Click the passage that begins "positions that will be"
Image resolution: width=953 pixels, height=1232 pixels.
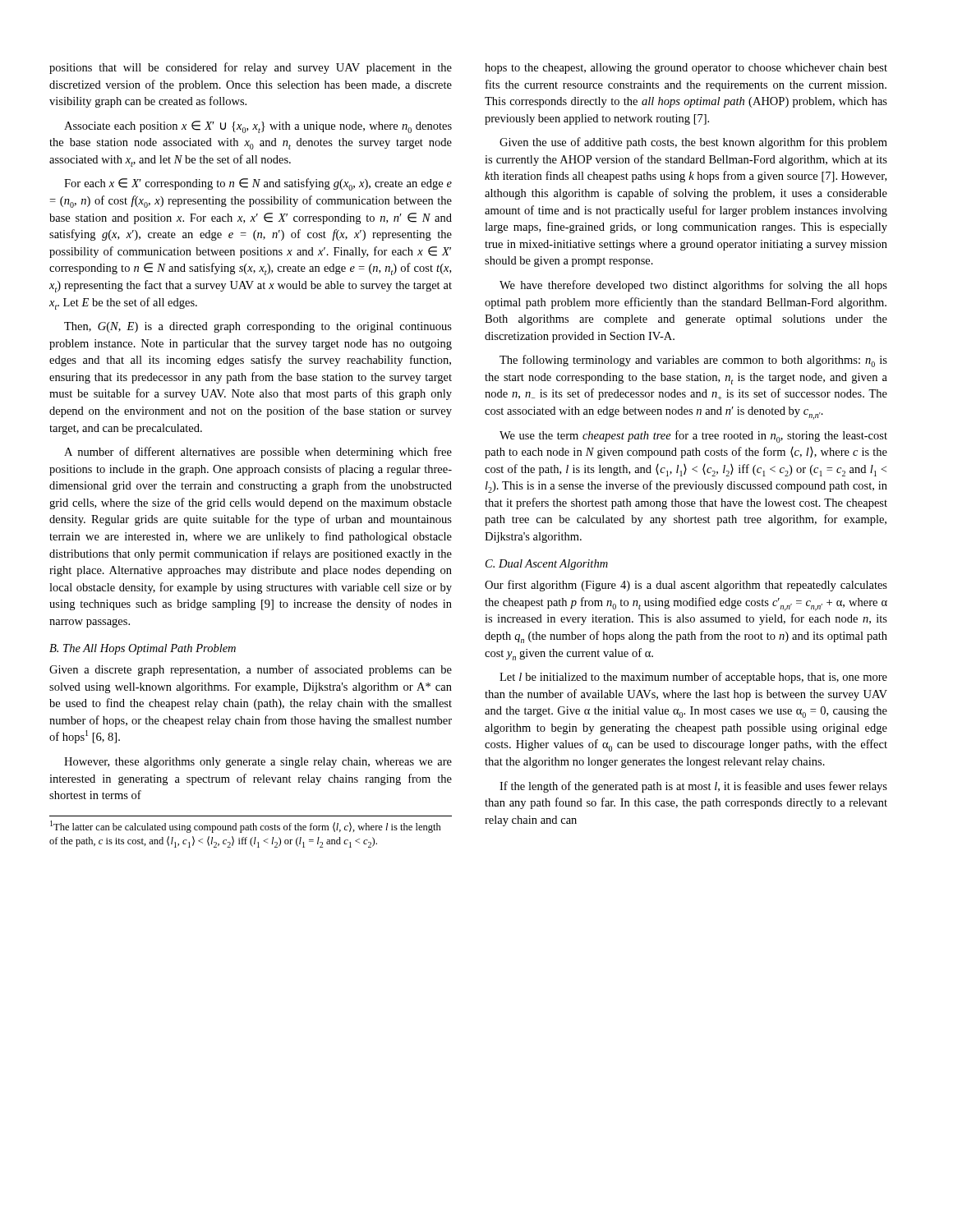tap(251, 344)
